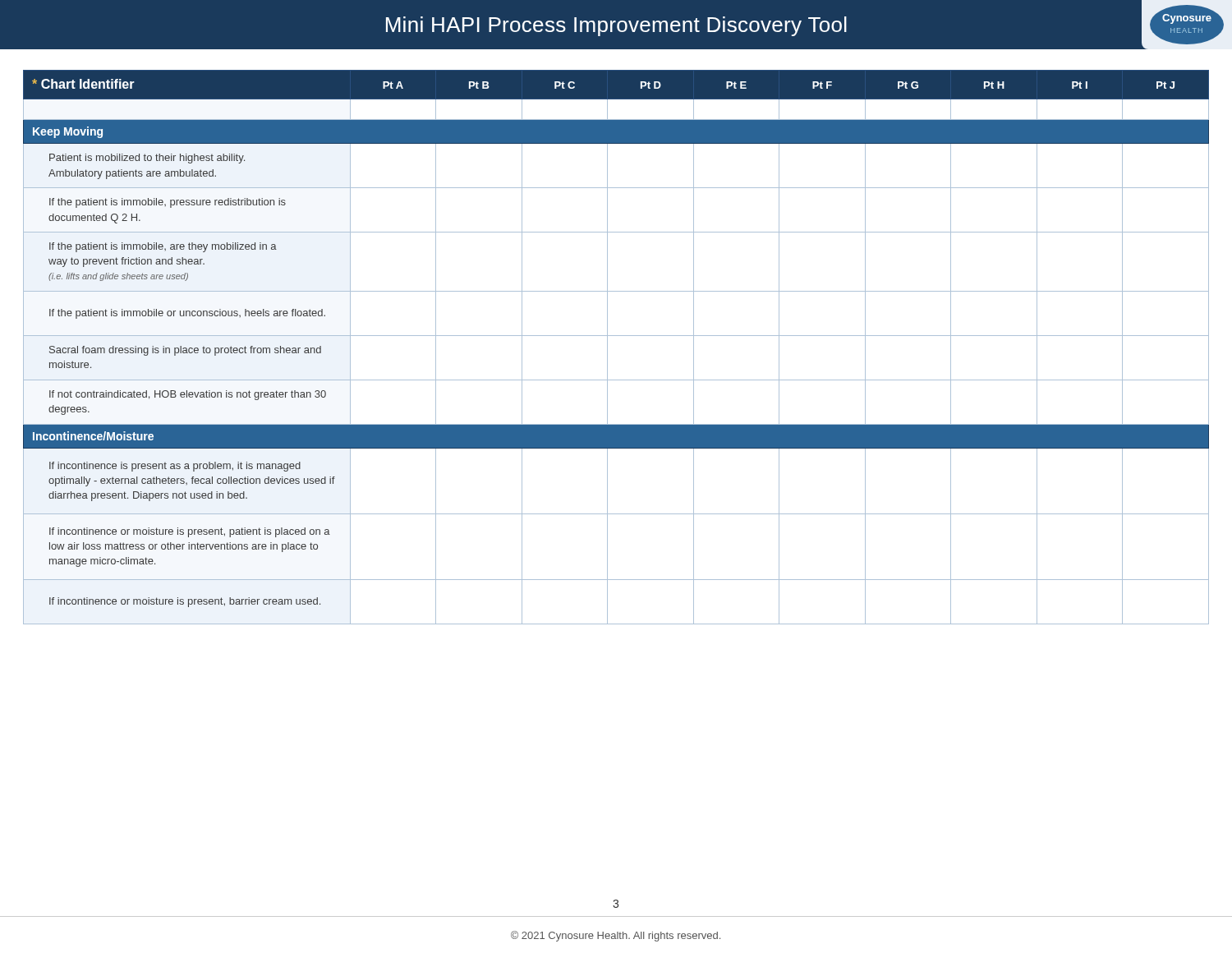Click a table
This screenshot has height=953, width=1232.
(x=616, y=468)
